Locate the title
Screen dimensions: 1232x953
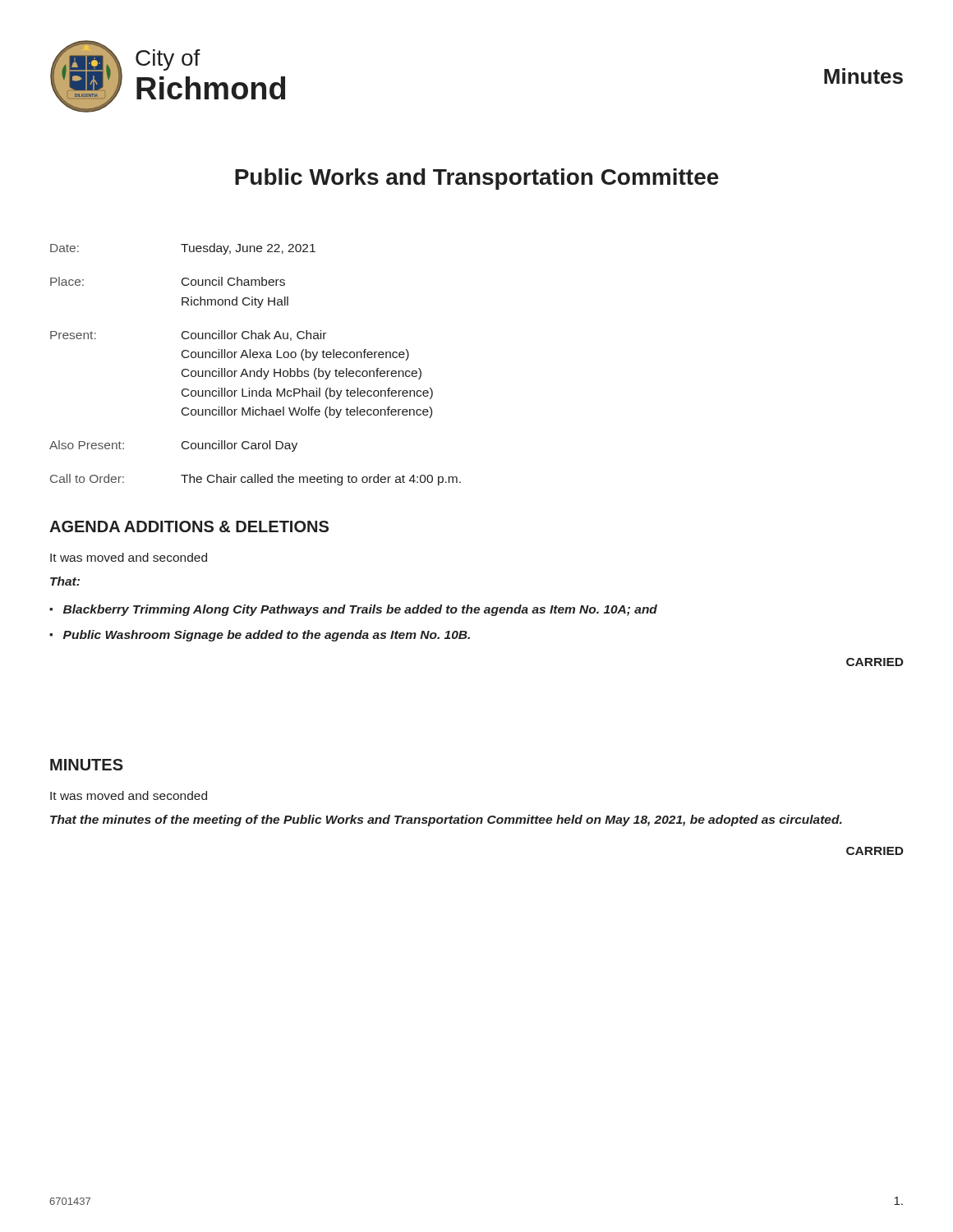point(476,177)
